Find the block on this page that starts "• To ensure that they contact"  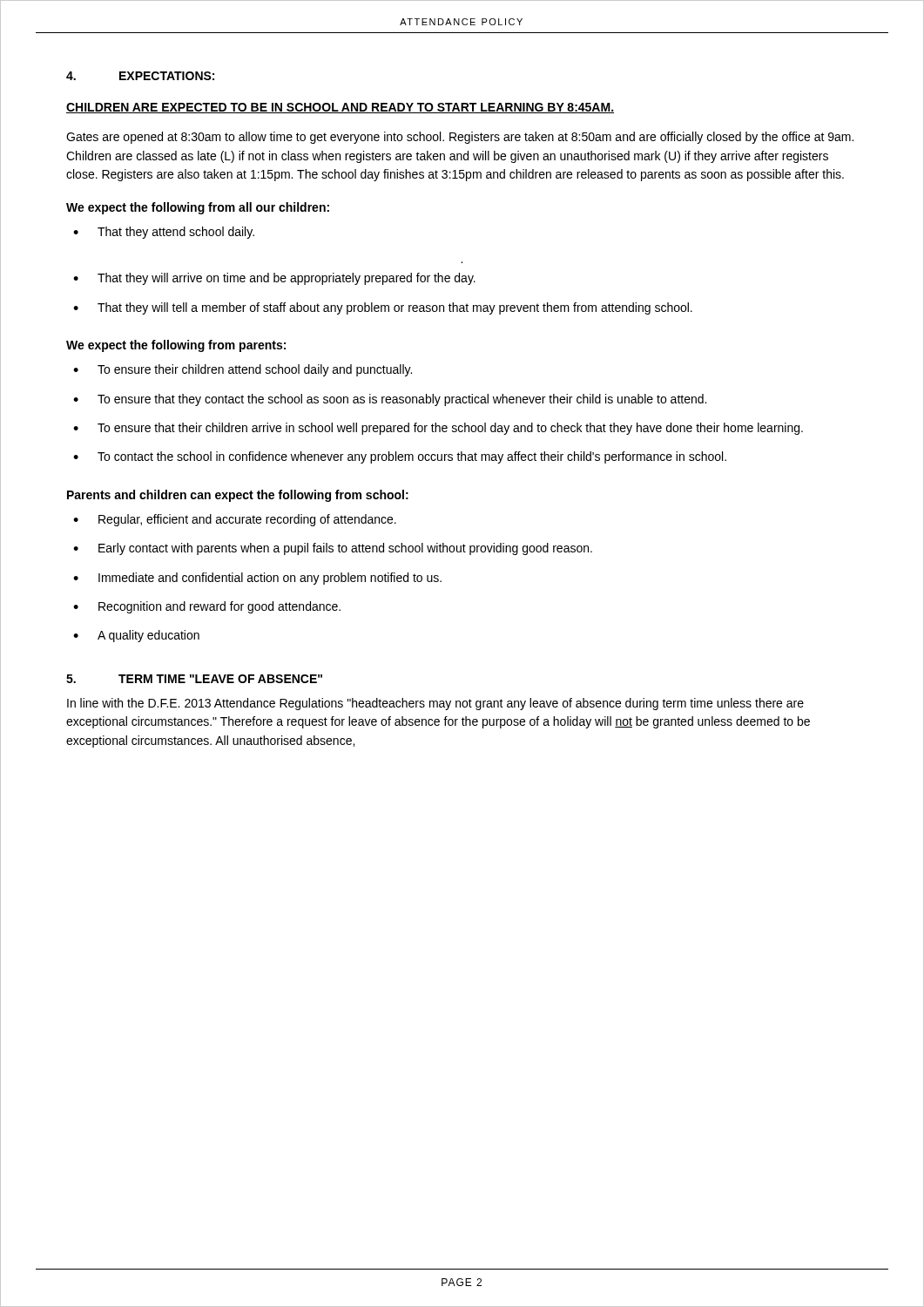(462, 400)
